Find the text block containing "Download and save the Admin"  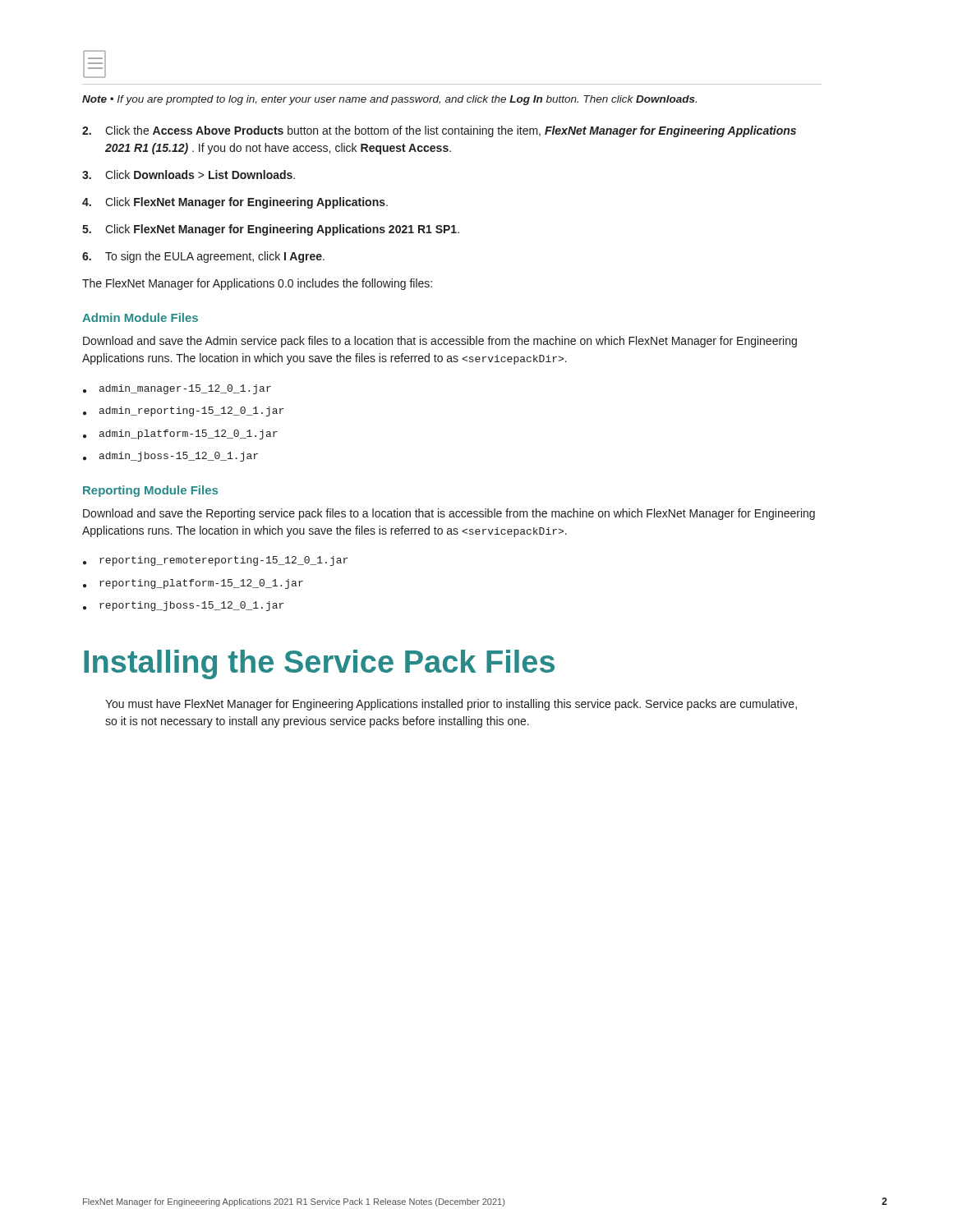pyautogui.click(x=440, y=350)
